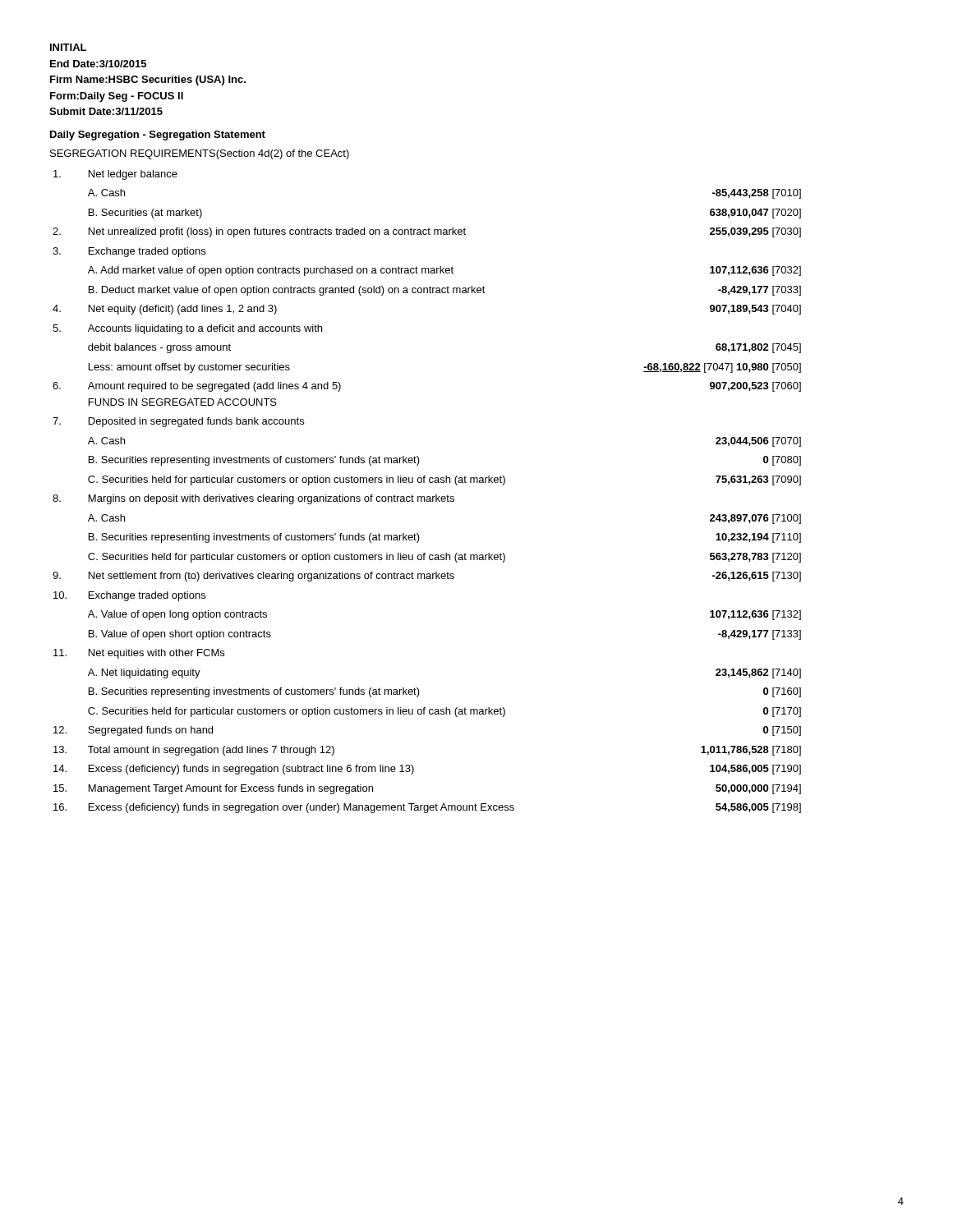Click on the list item that reads "2. Net unrealized profit"
This screenshot has height=1232, width=953.
(x=476, y=231)
